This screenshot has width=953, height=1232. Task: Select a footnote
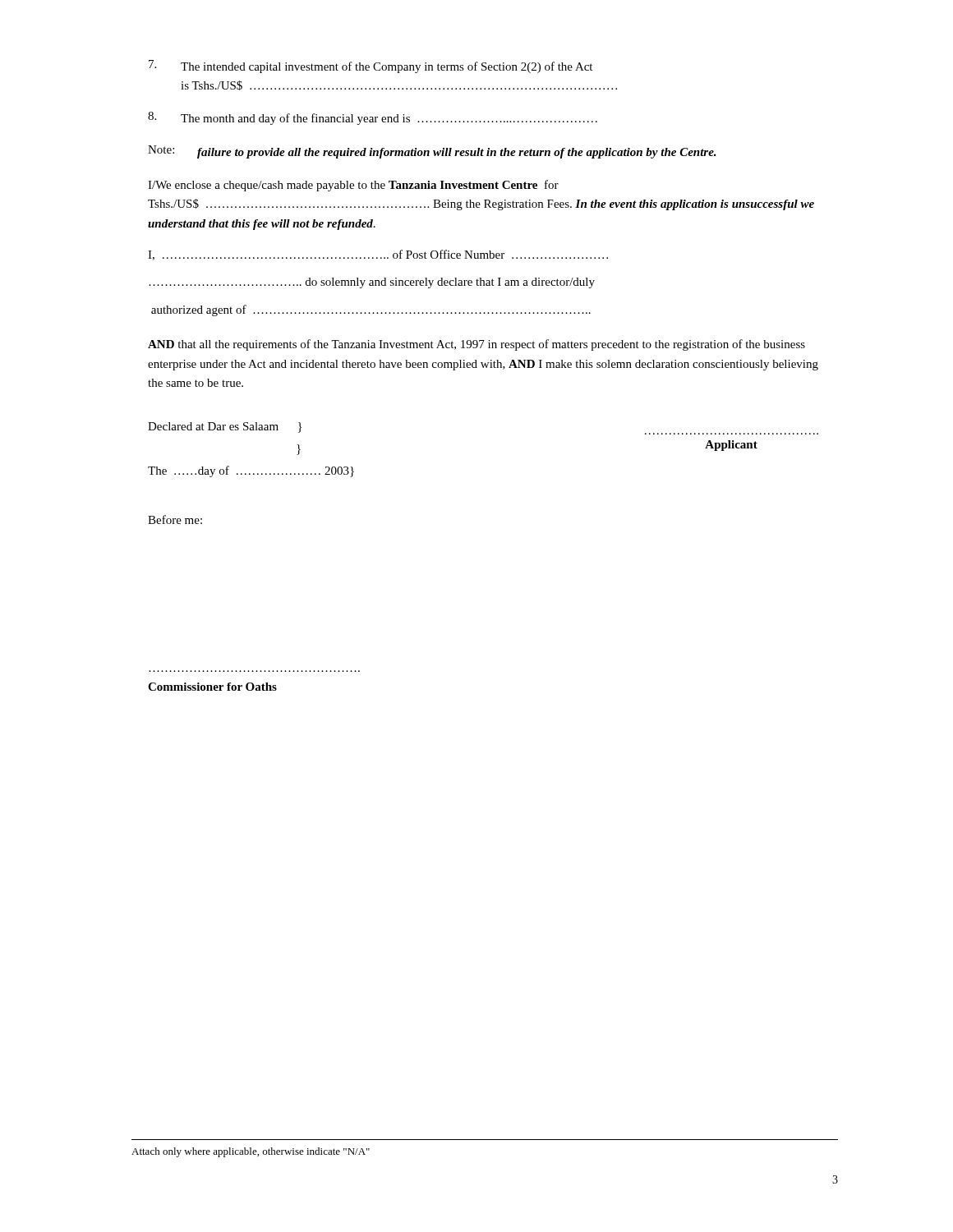coord(251,1151)
